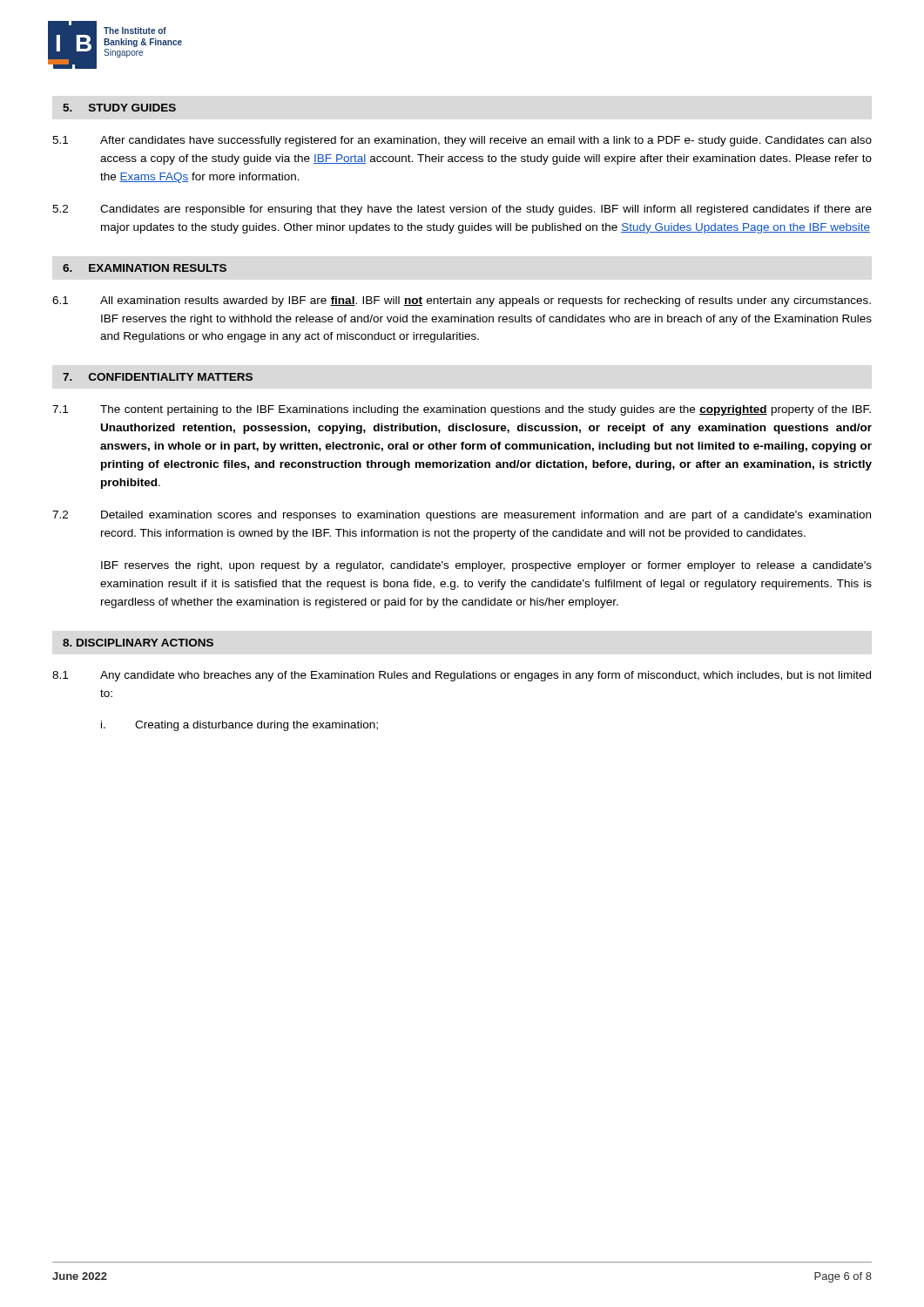The image size is (924, 1307).
Task: Locate the section header that reads "6.EXAMINATION RESULTS"
Action: [145, 268]
